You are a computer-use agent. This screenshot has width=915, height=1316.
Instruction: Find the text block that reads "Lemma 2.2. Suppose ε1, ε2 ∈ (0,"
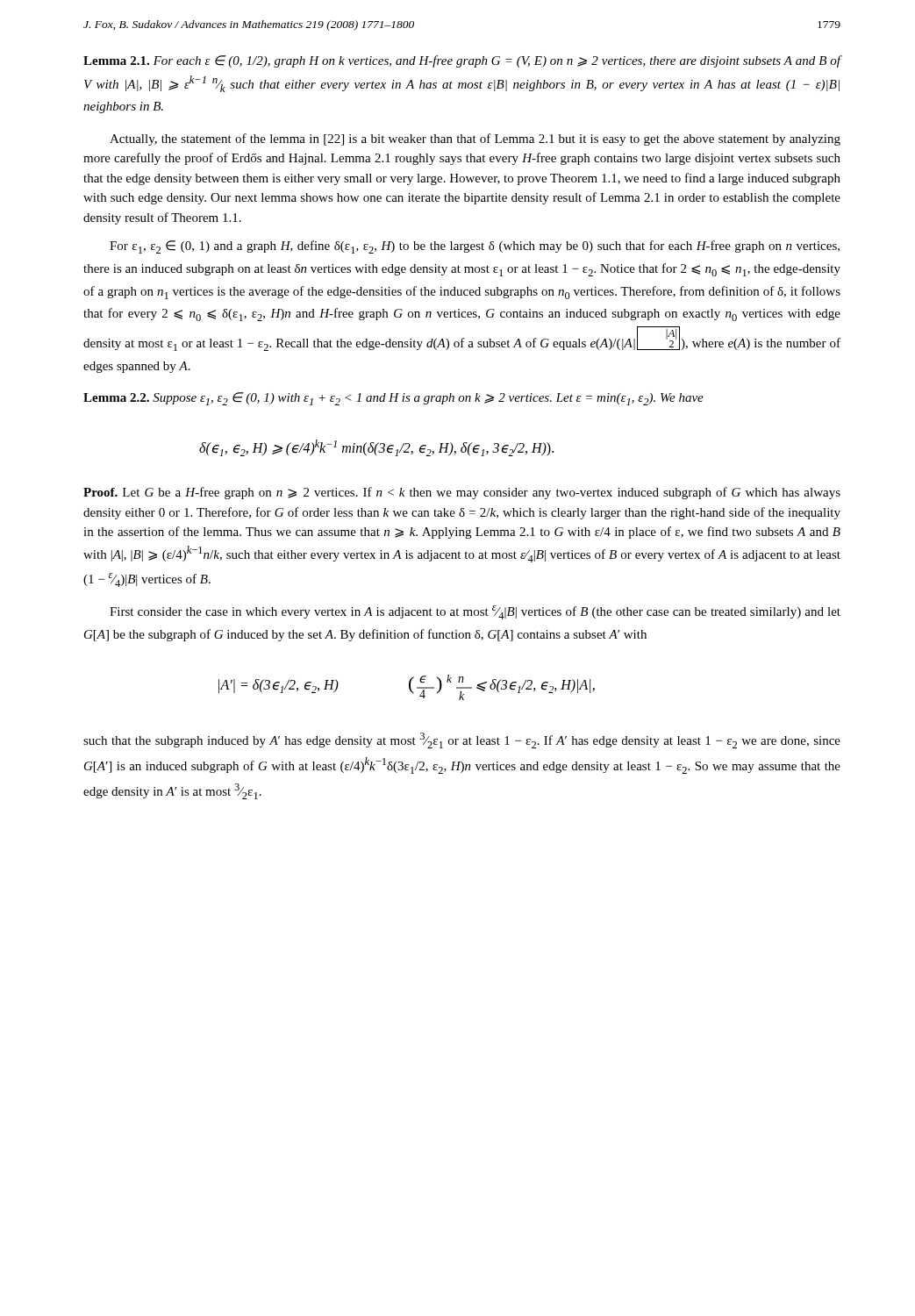coord(462,399)
